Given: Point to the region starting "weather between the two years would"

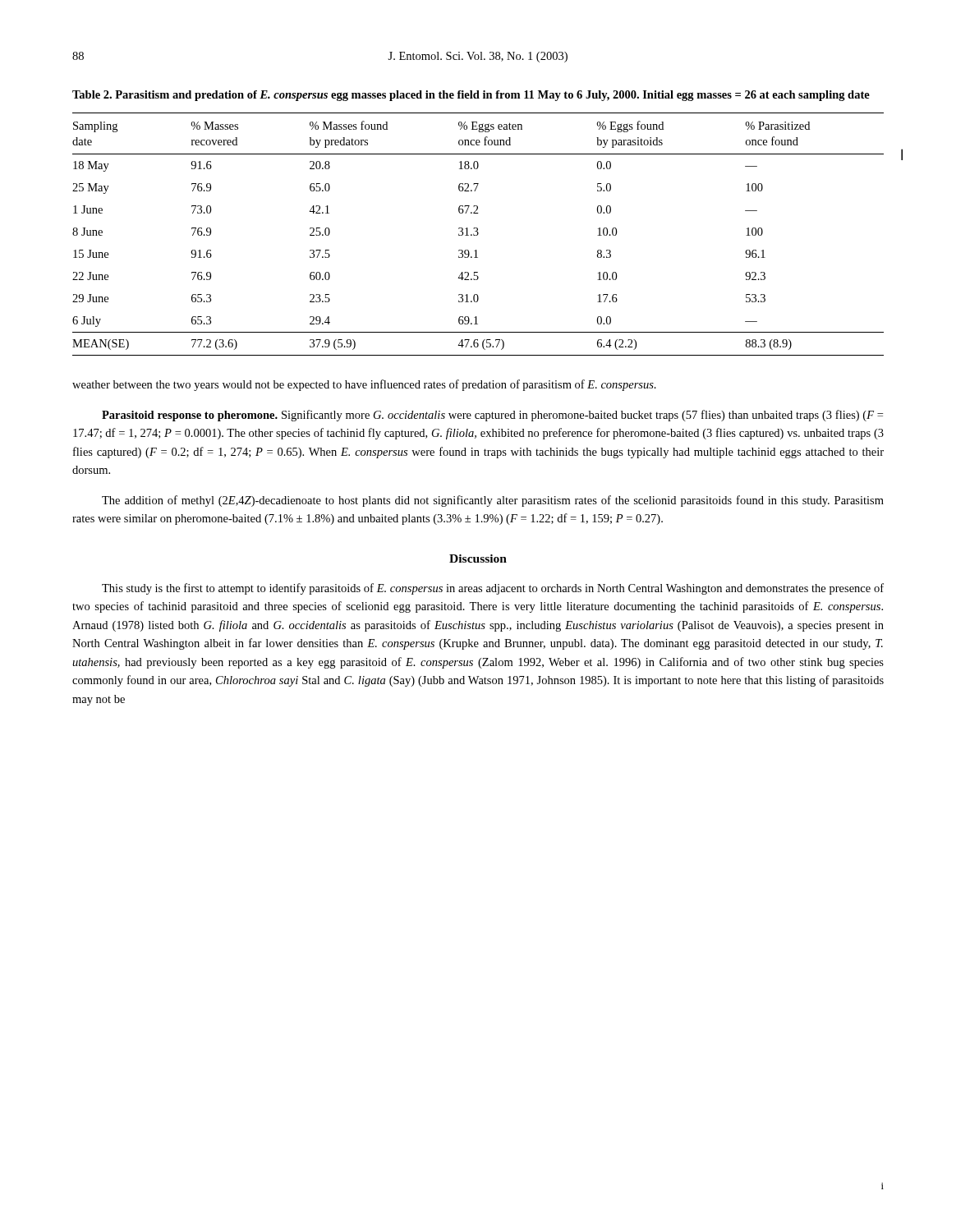Looking at the screenshot, I should tap(364, 385).
